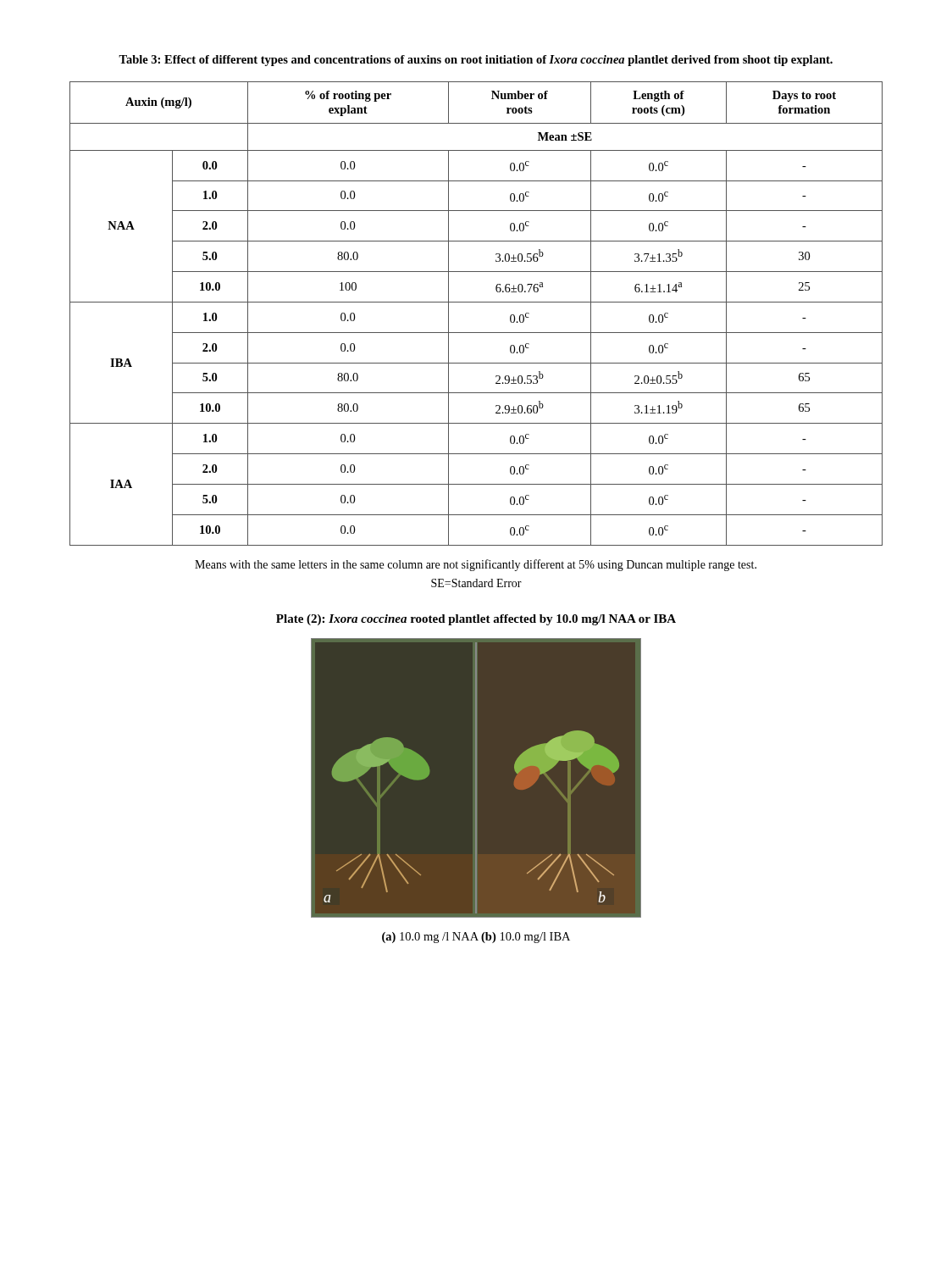Locate the text starting "Table 3: Effect"
Image resolution: width=952 pixels, height=1271 pixels.
point(476,59)
